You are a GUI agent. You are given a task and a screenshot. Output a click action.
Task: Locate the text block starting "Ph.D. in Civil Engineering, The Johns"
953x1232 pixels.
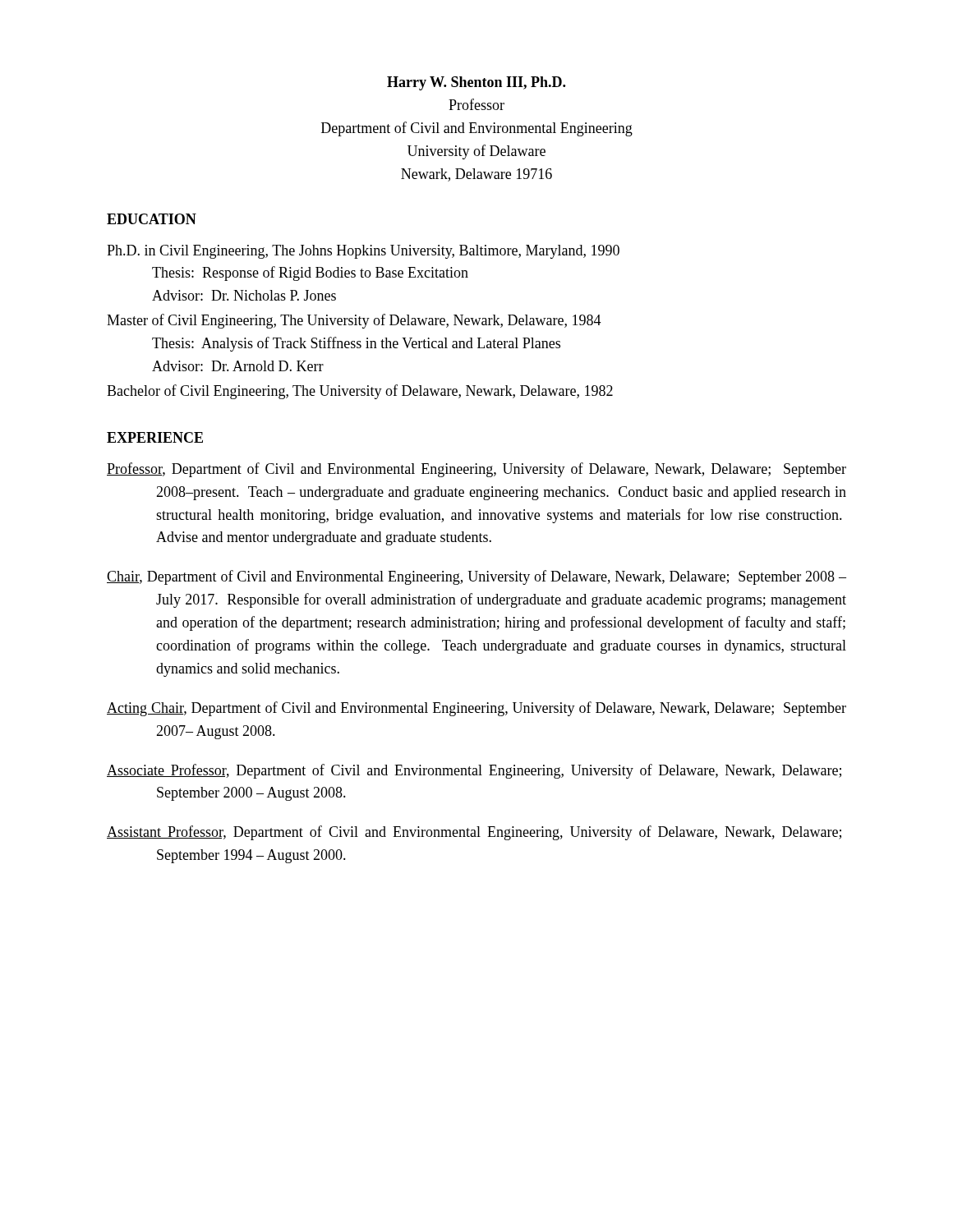(363, 275)
